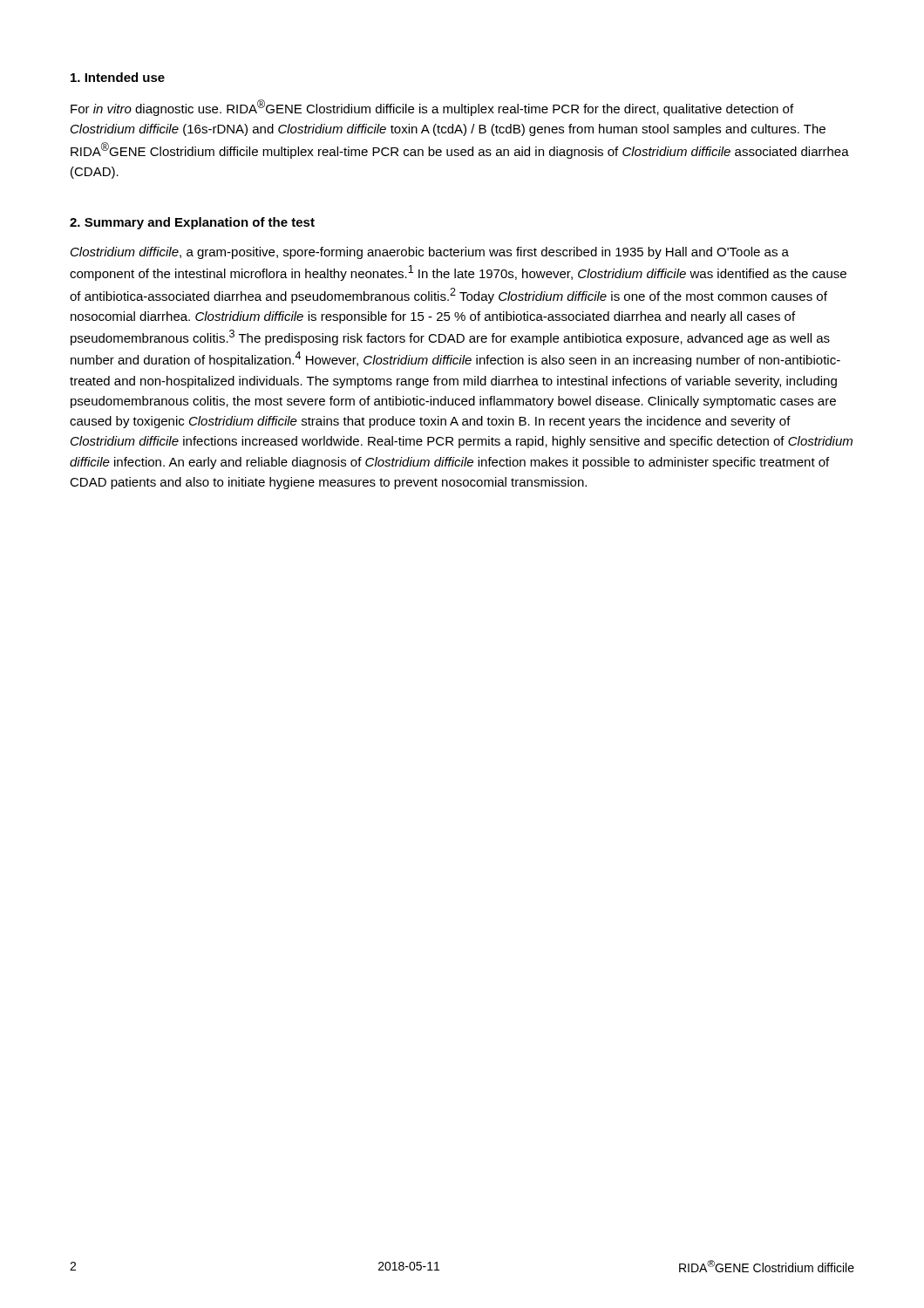Locate the section header that reads "2. Summary and Explanation"
Screen dimensions: 1308x924
click(x=192, y=222)
